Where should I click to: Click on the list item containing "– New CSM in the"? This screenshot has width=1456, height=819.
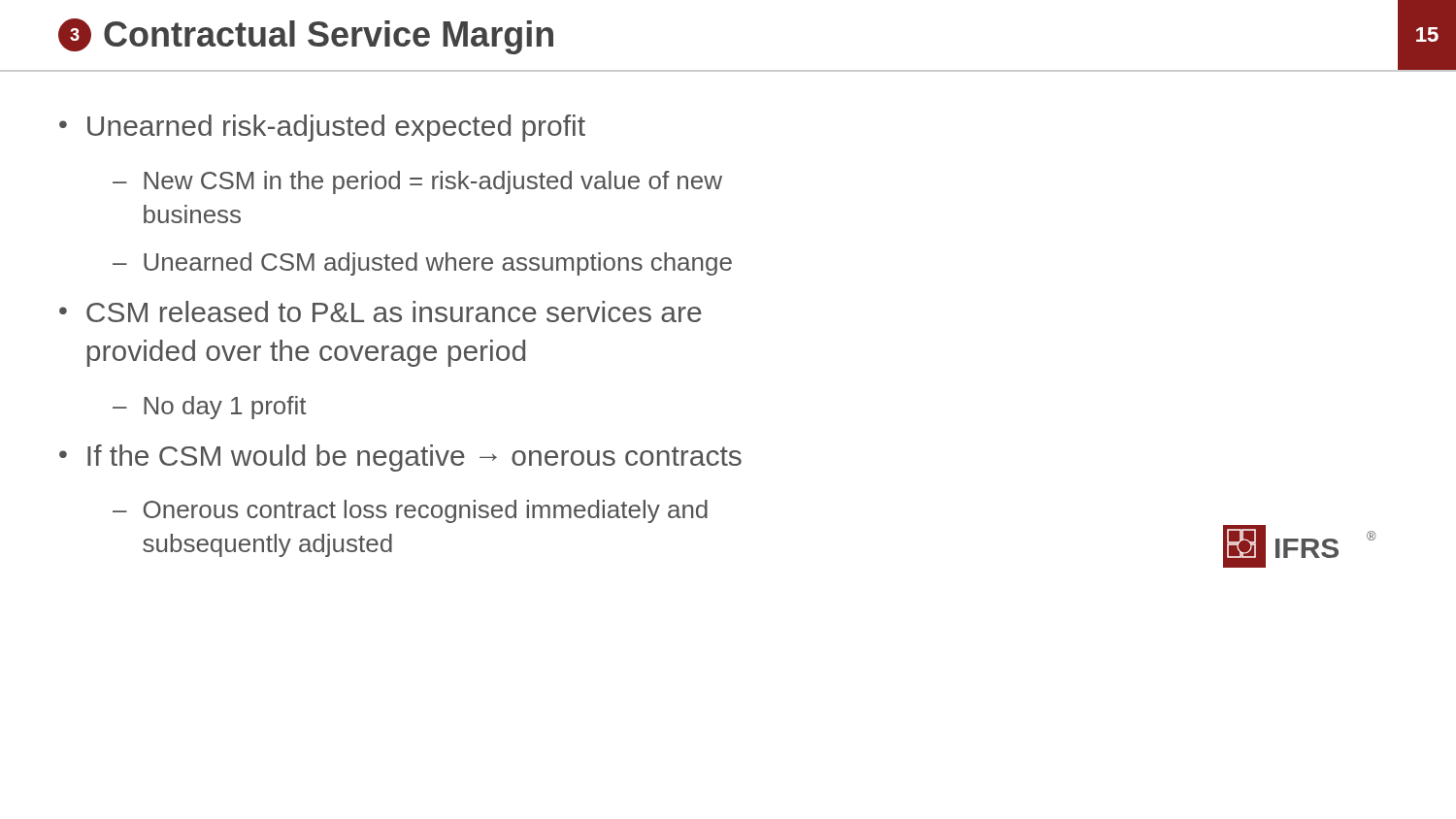click(x=417, y=182)
